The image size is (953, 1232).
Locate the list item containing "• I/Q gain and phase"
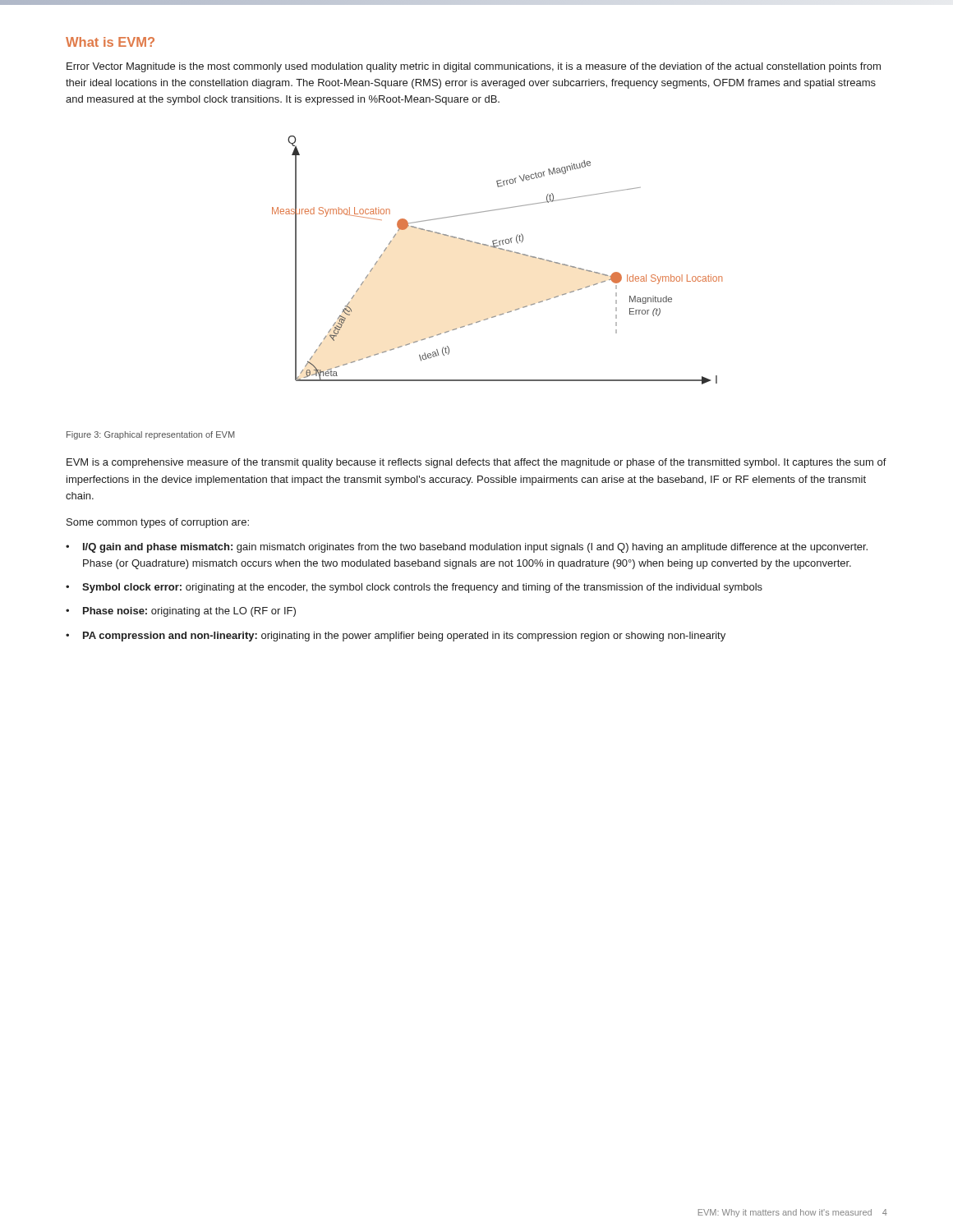pyautogui.click(x=476, y=555)
